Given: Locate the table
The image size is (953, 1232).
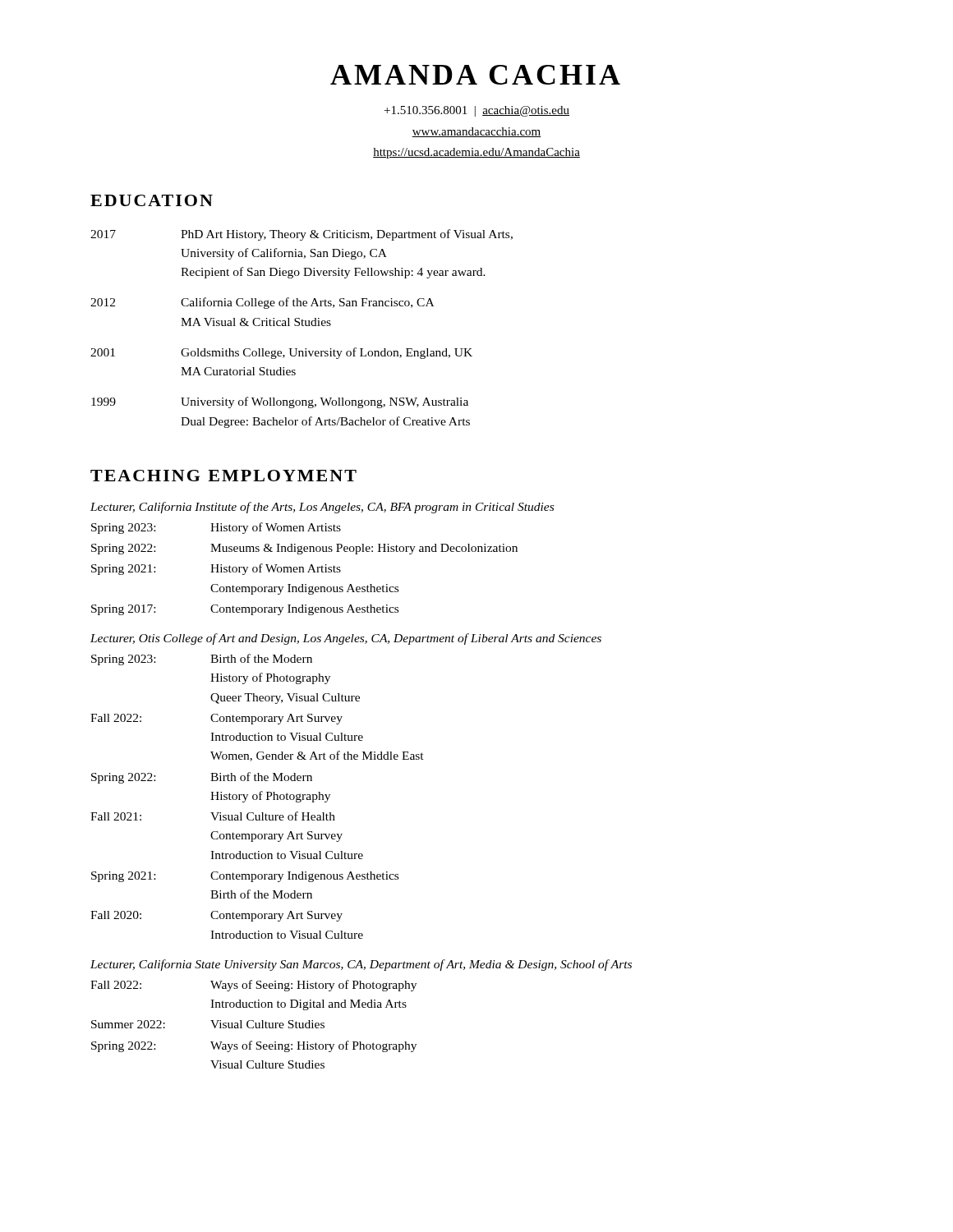Looking at the screenshot, I should pos(476,333).
